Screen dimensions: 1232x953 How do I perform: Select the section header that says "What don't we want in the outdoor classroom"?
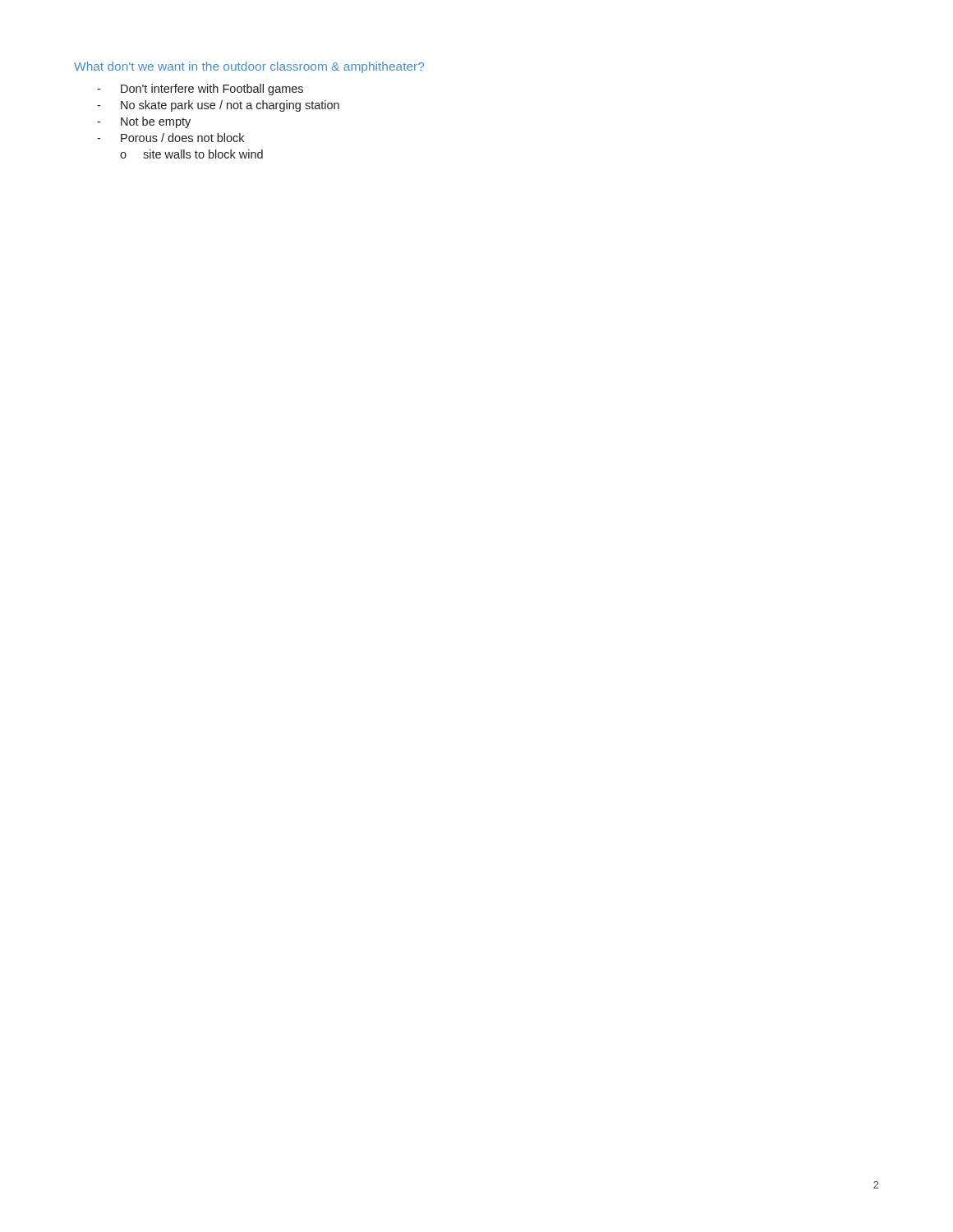tap(249, 67)
